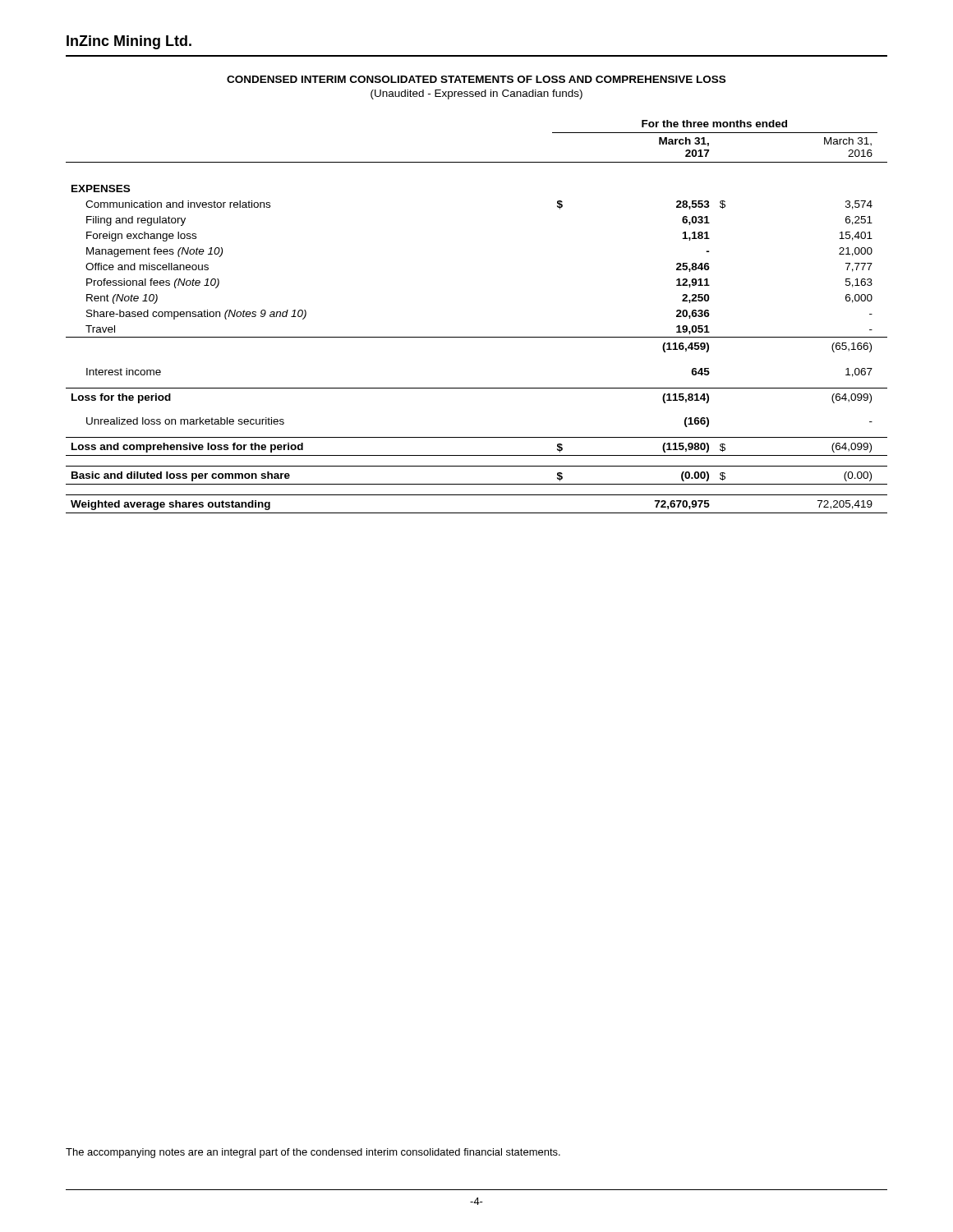Point to the block beginning "The accompanying notes"
953x1232 pixels.
(313, 1152)
